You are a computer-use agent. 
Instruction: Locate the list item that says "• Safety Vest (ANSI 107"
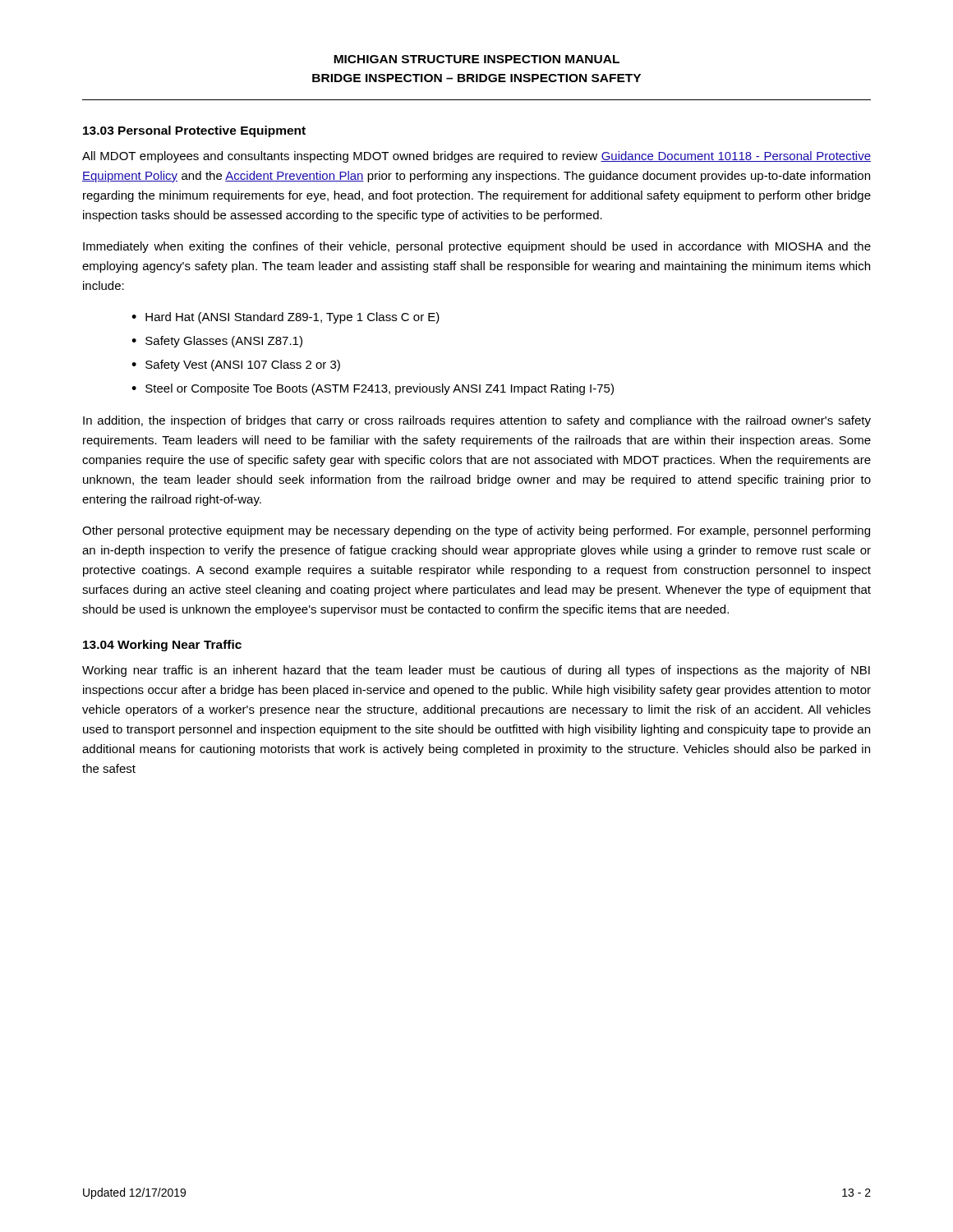[x=236, y=365]
